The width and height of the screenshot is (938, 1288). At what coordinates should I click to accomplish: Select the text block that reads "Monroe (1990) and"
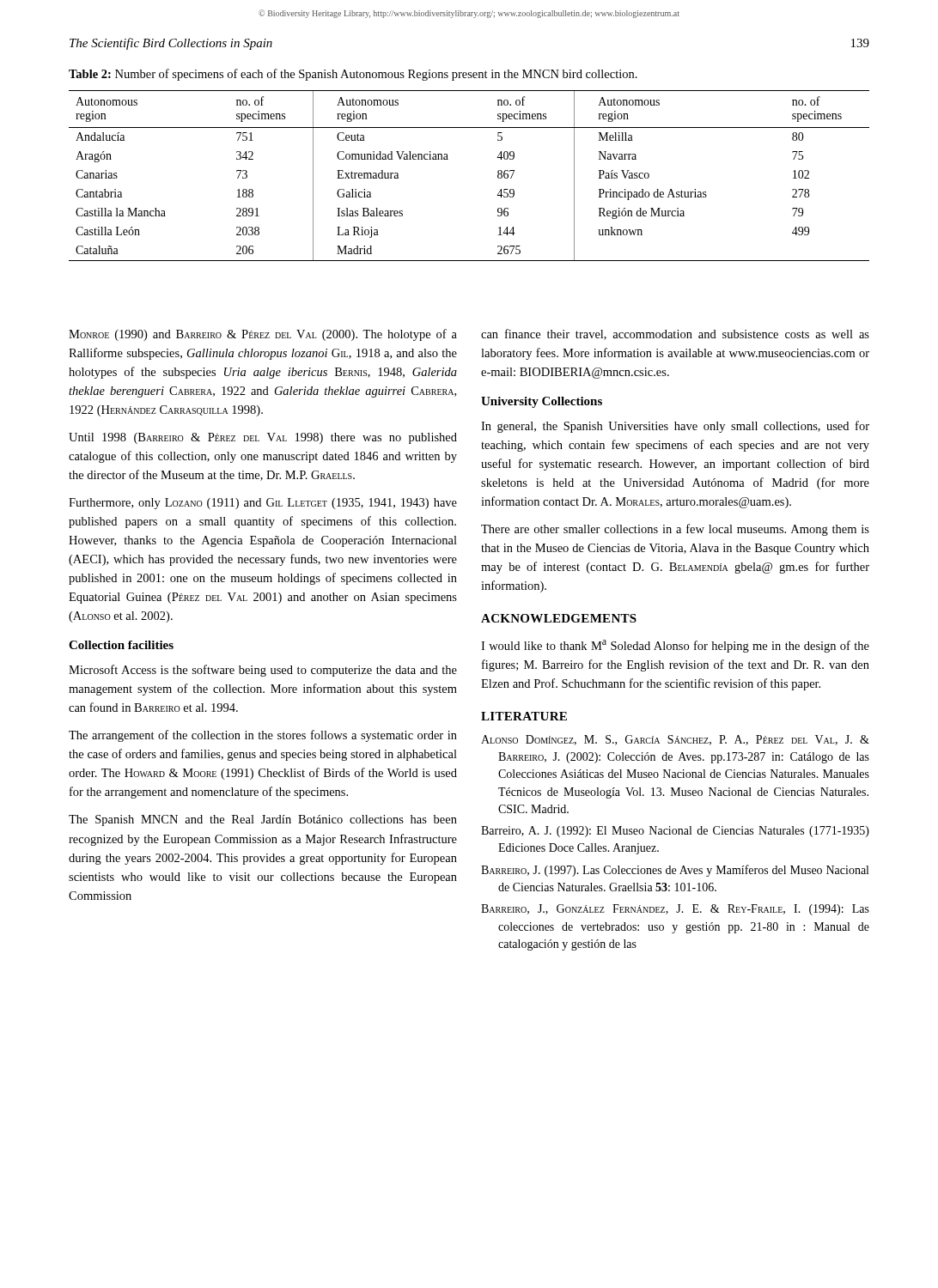(263, 372)
